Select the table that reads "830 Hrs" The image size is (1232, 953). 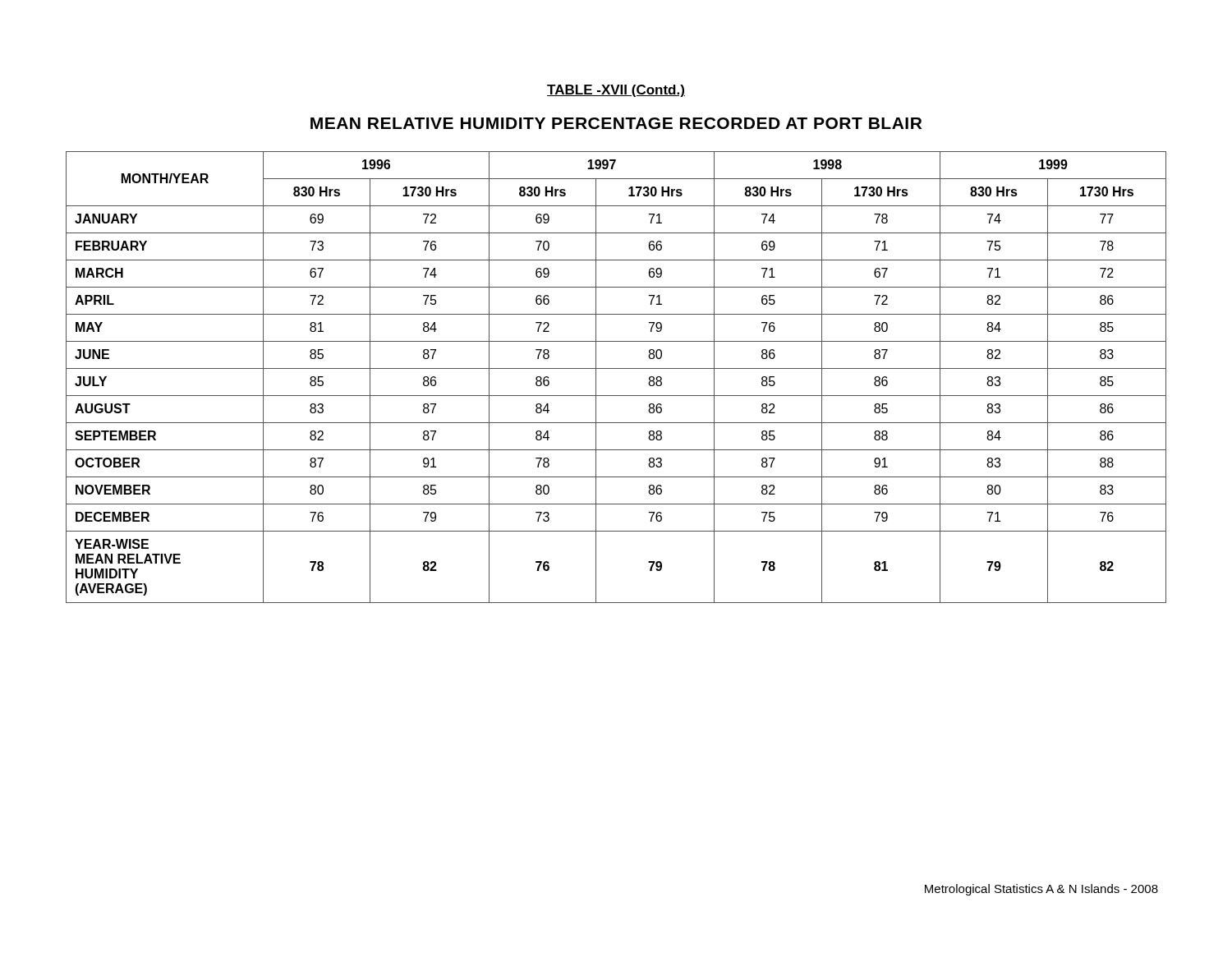pos(616,377)
